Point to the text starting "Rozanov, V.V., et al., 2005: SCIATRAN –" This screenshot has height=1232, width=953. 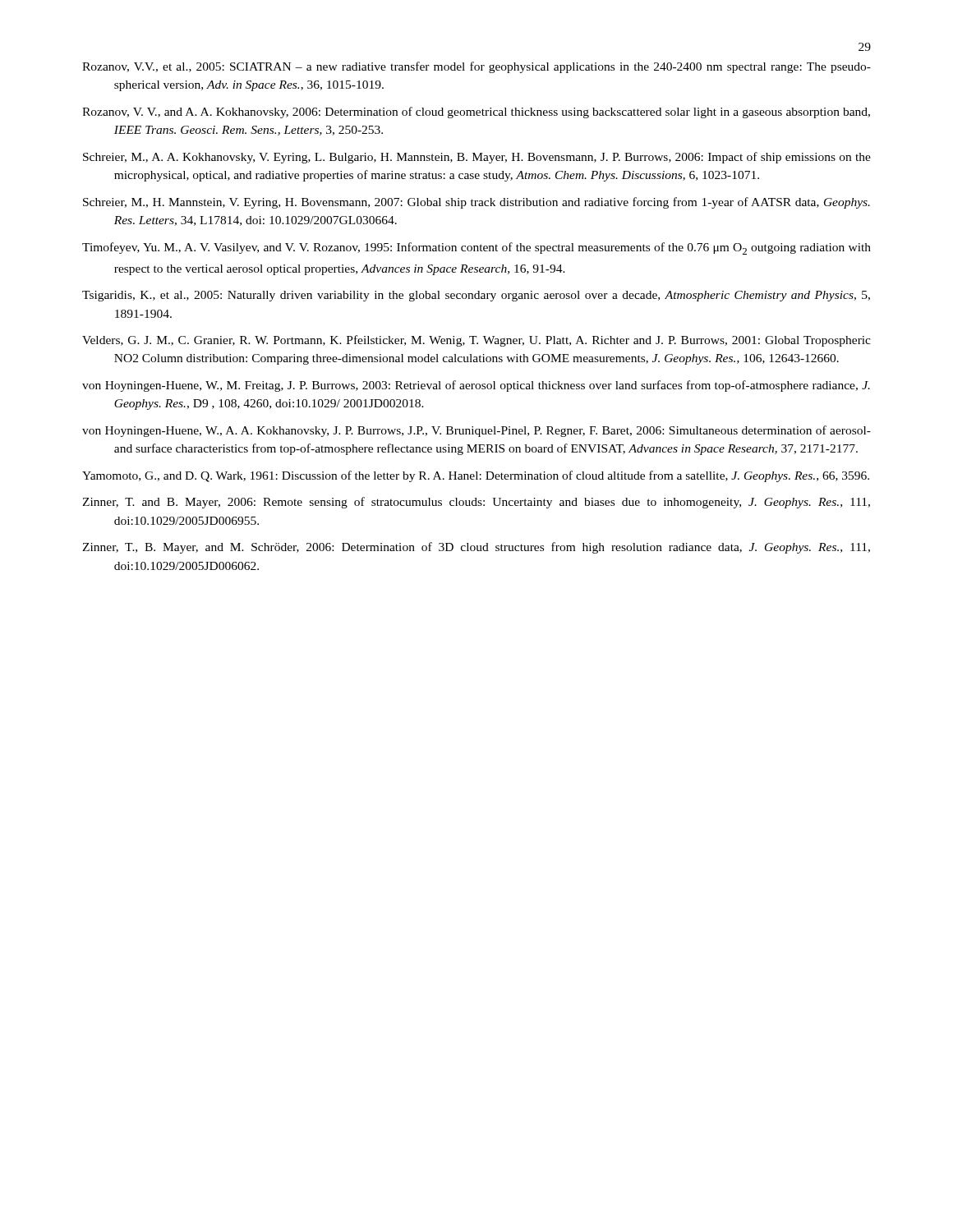(x=476, y=75)
